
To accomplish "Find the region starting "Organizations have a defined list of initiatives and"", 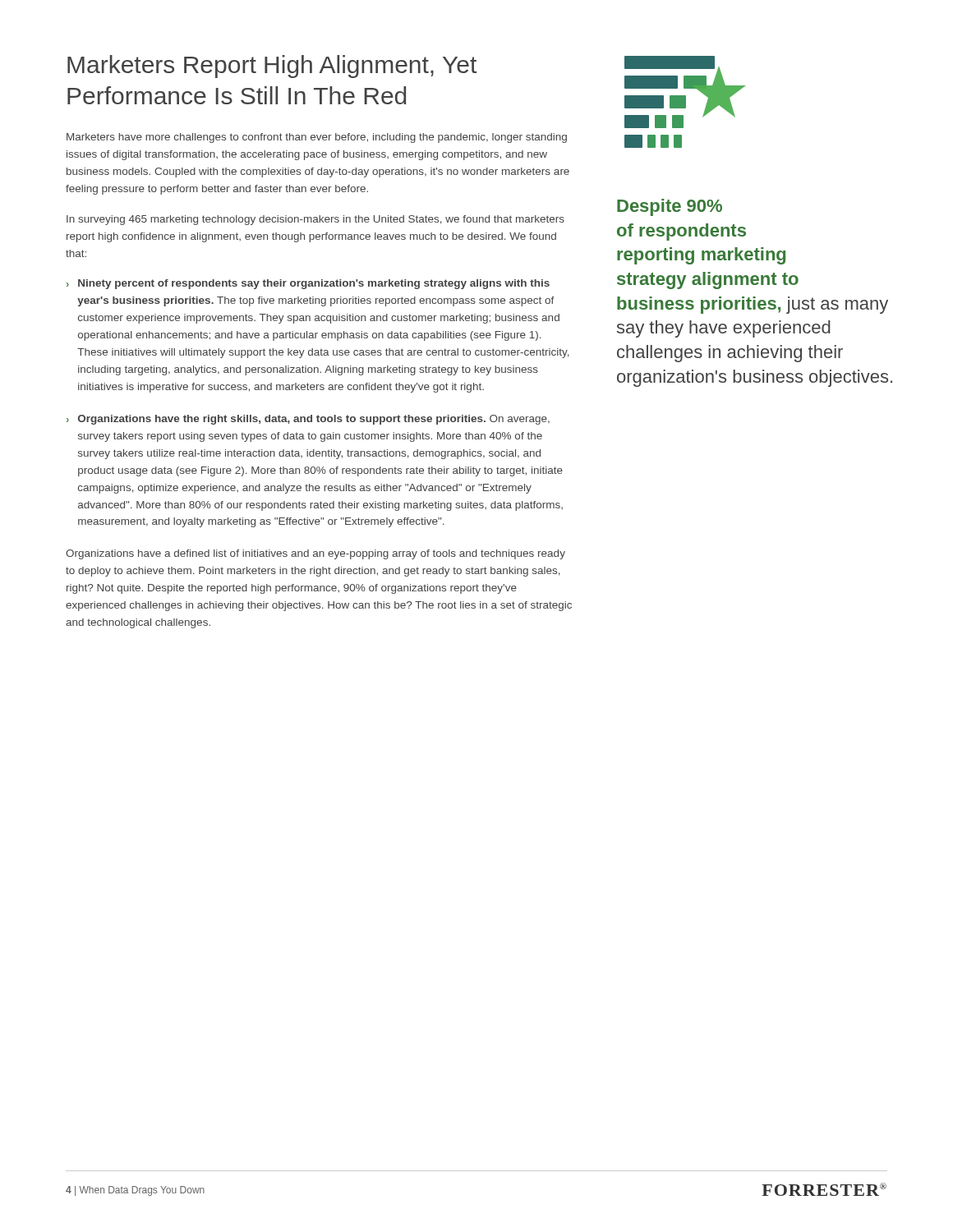I will 319,588.
